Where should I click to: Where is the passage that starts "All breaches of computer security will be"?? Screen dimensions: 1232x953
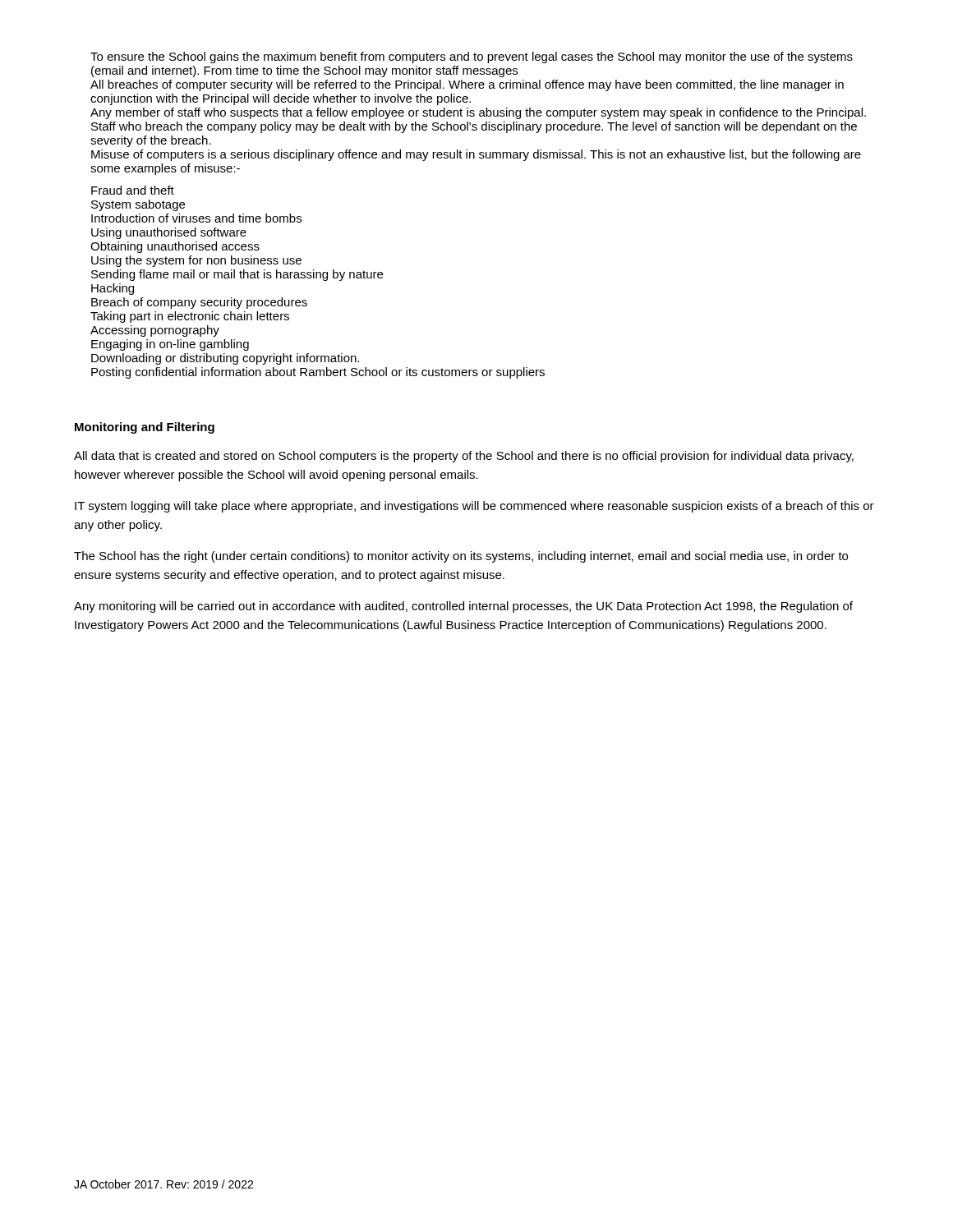pos(485,91)
